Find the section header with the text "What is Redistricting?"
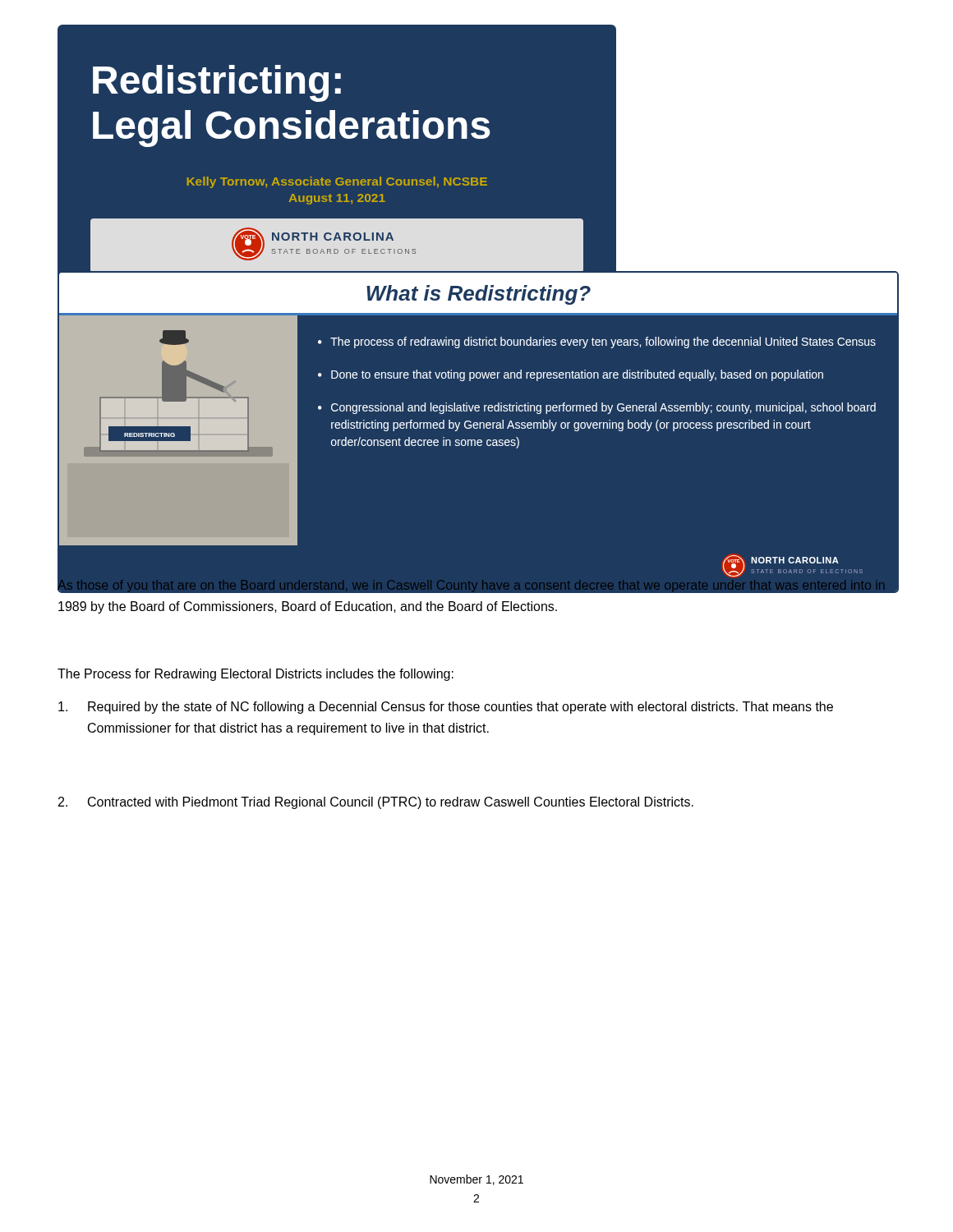 [x=478, y=293]
